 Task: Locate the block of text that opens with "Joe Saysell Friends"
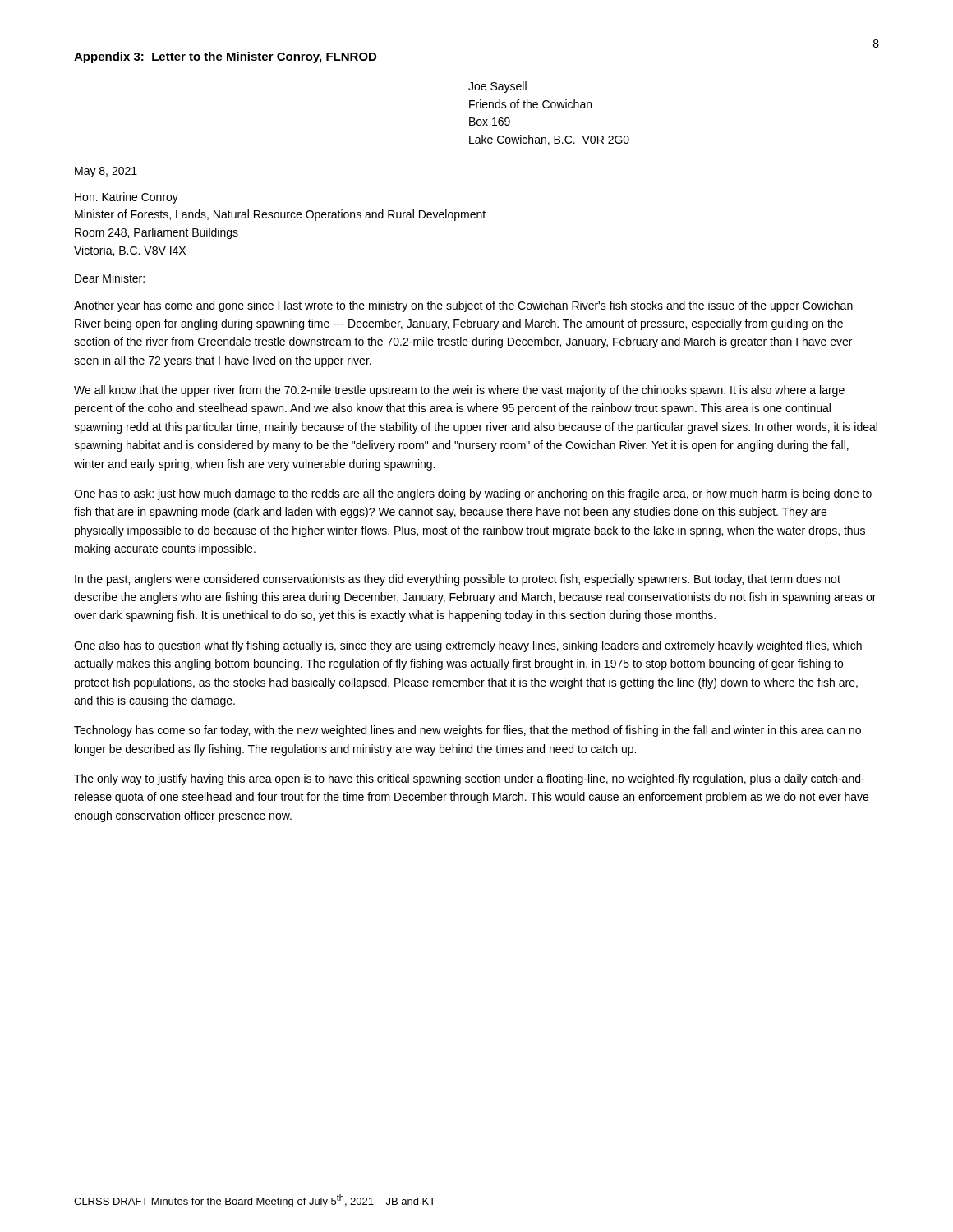coord(549,113)
